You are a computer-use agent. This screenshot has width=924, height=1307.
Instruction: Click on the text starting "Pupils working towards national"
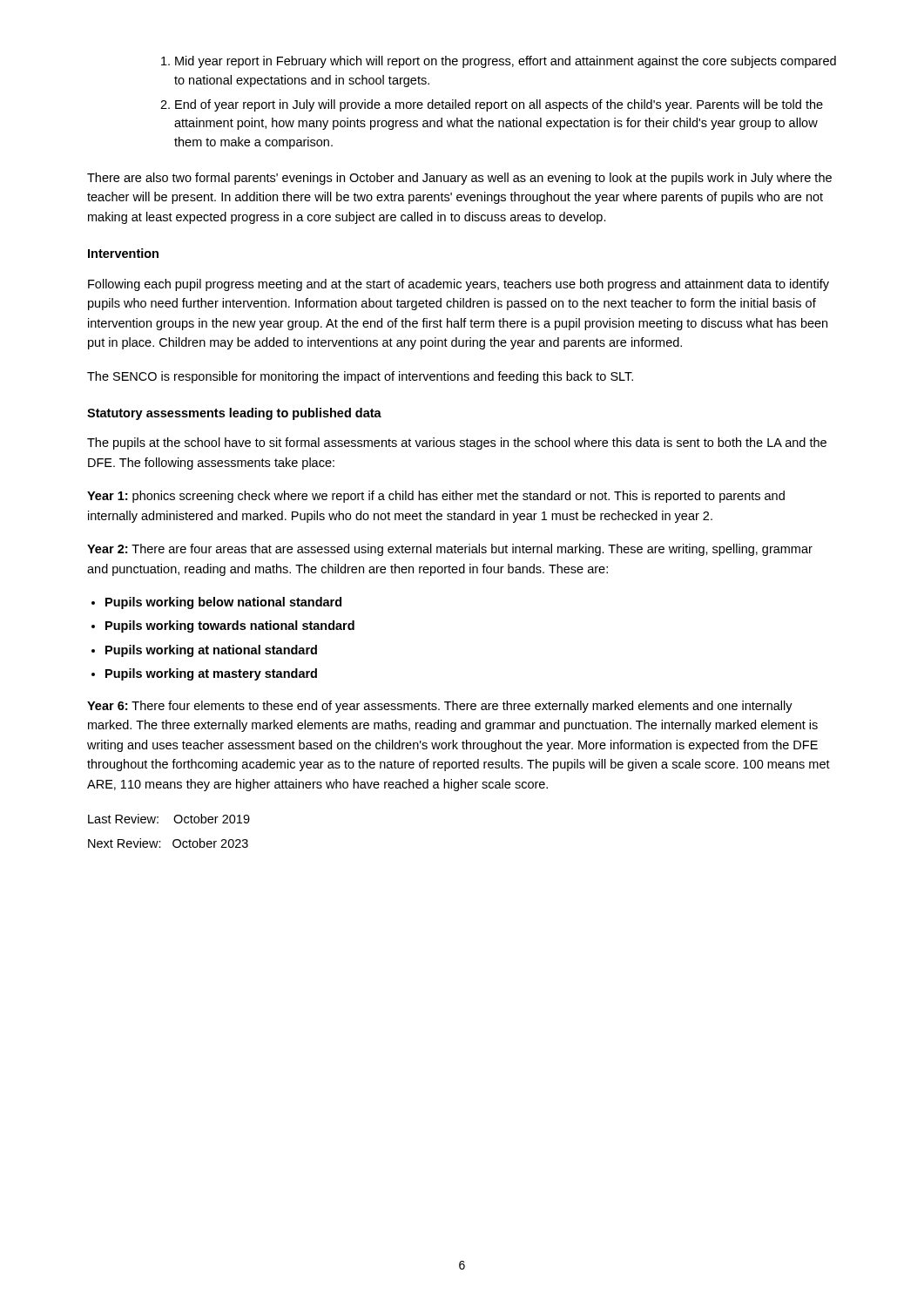(x=230, y=626)
